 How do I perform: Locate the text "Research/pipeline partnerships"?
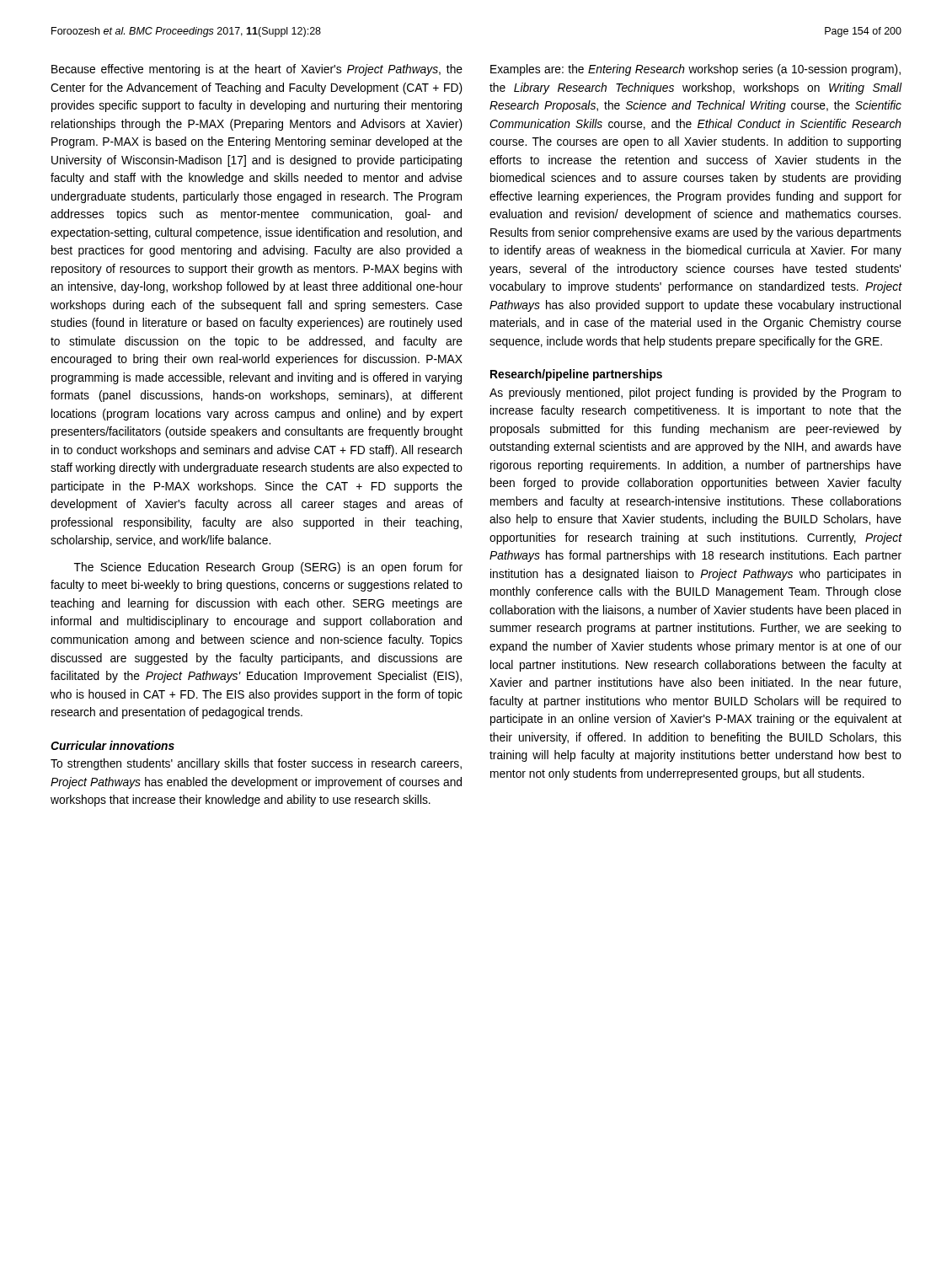click(576, 375)
